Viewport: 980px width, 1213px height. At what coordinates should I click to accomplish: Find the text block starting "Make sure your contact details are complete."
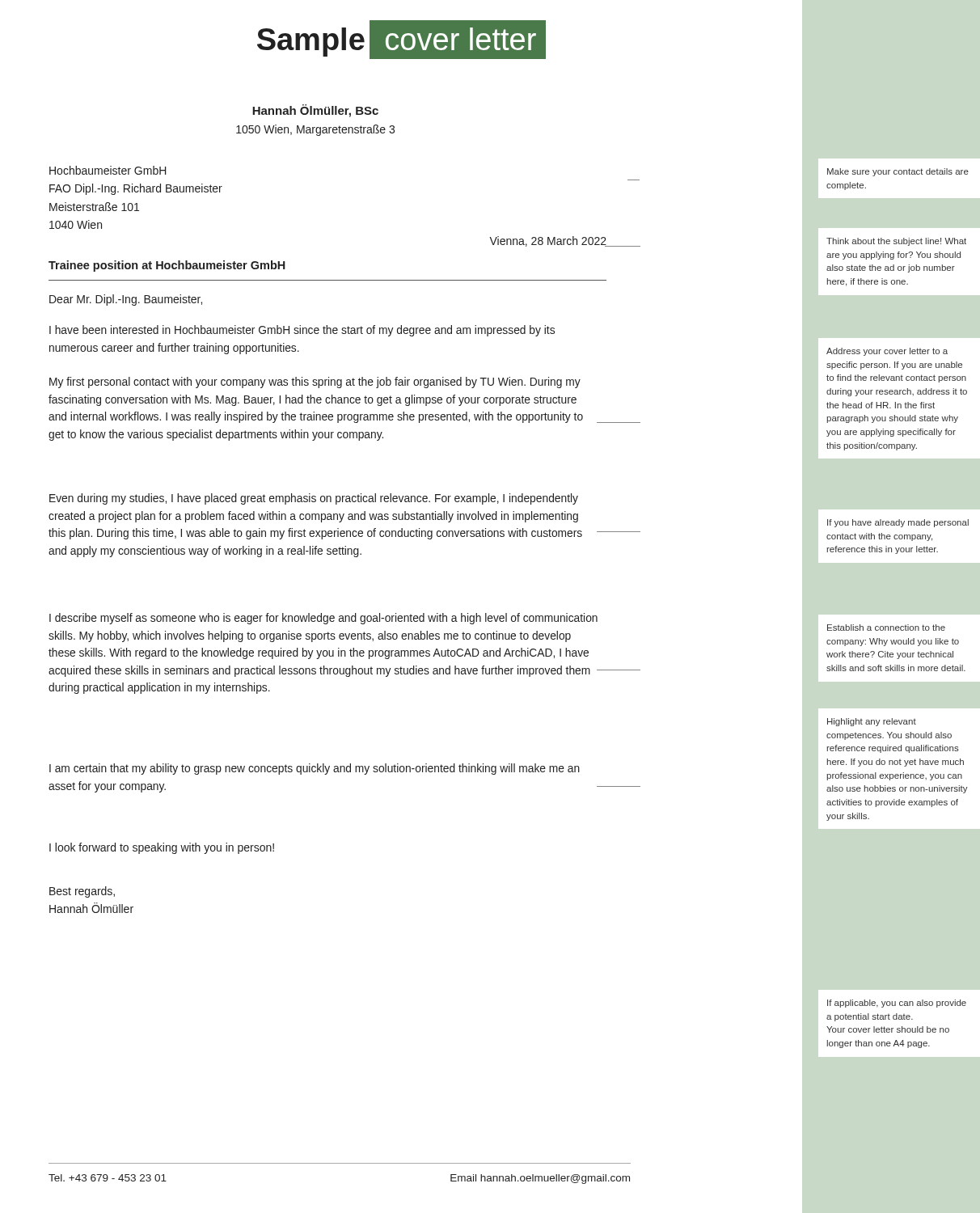click(897, 178)
